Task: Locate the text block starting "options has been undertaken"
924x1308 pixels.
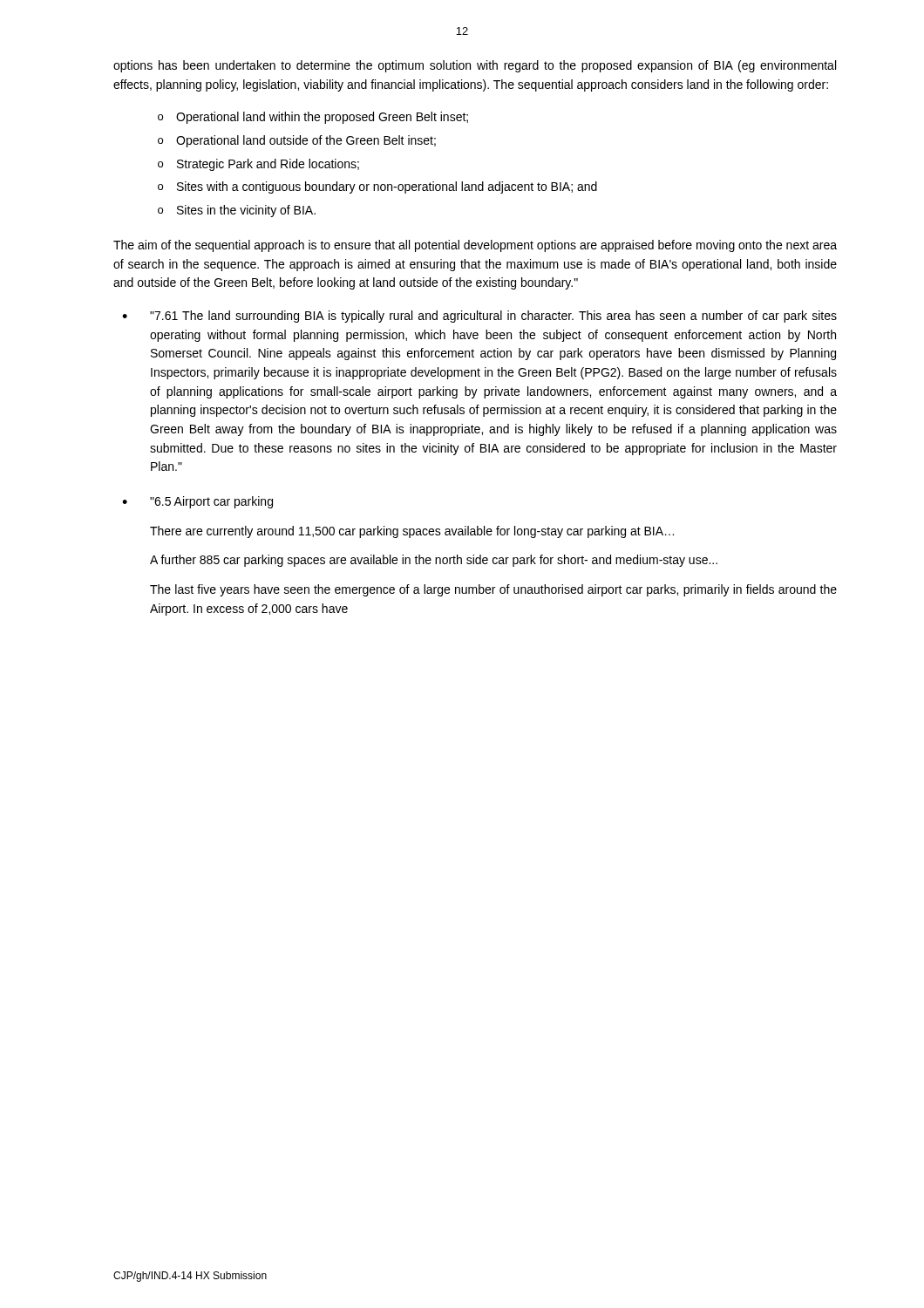Action: pos(475,75)
